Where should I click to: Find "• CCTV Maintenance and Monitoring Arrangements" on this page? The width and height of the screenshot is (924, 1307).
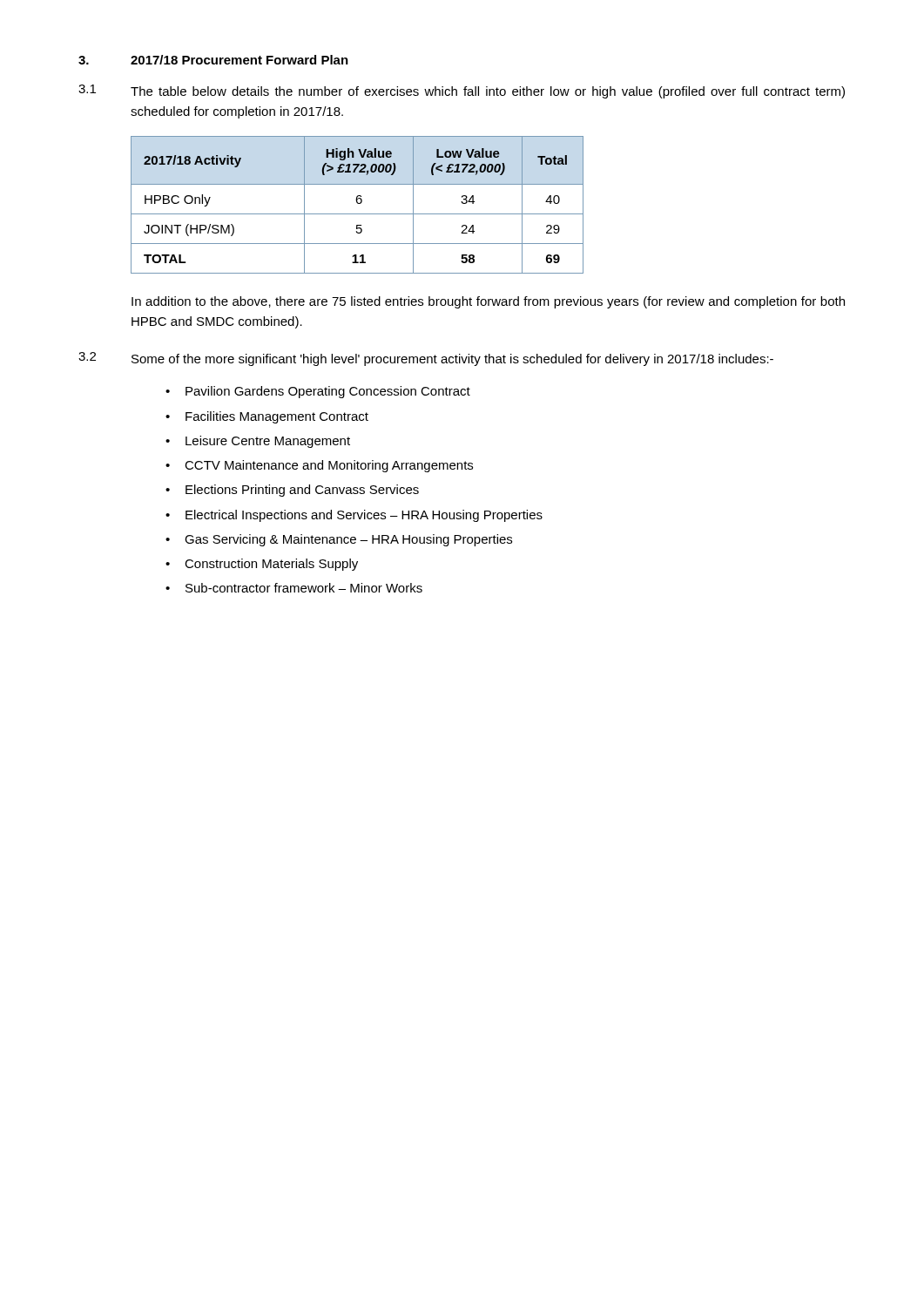pos(320,465)
